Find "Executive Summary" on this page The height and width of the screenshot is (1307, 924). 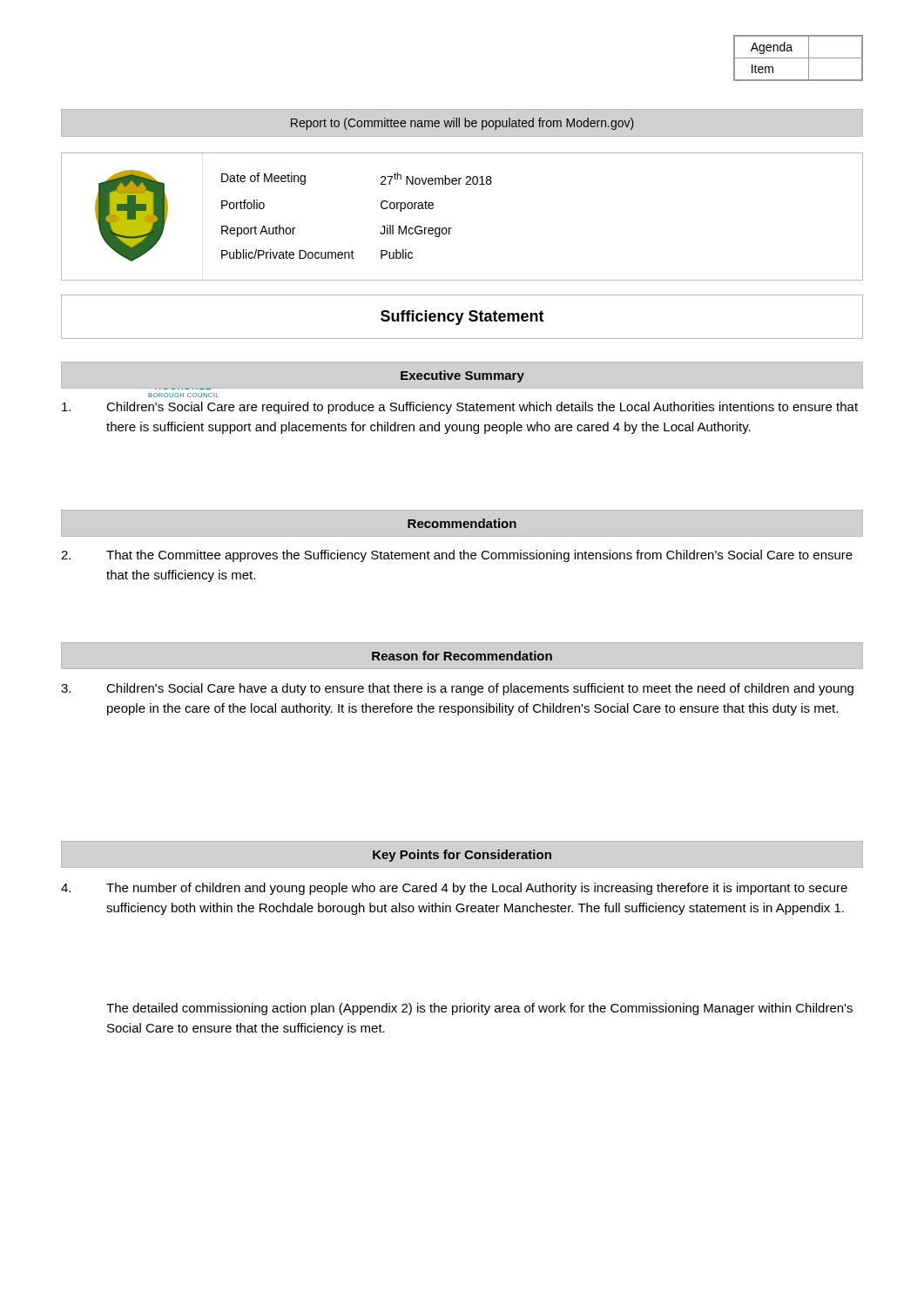[x=462, y=375]
